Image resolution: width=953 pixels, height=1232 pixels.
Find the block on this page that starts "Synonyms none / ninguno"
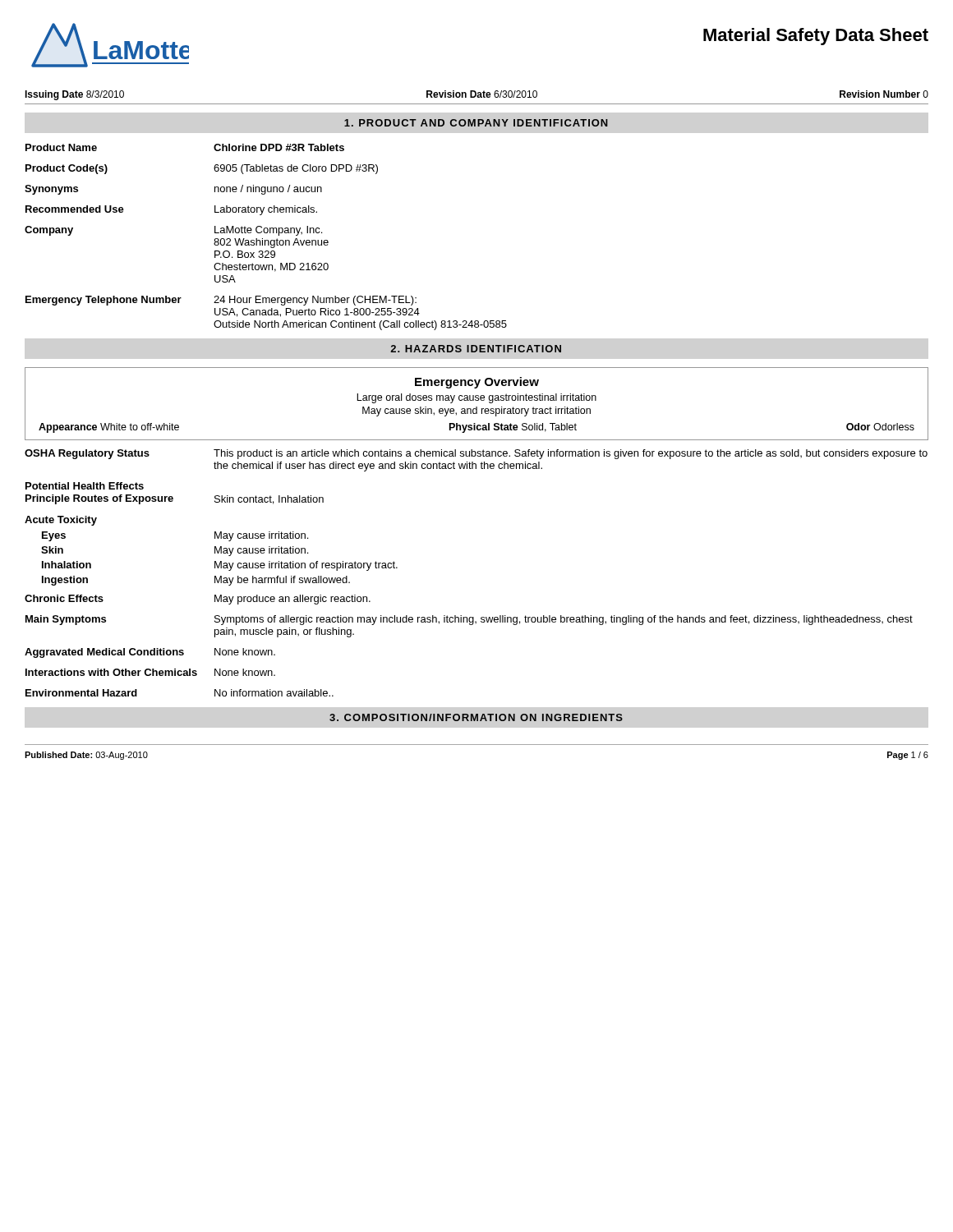(53, 189)
